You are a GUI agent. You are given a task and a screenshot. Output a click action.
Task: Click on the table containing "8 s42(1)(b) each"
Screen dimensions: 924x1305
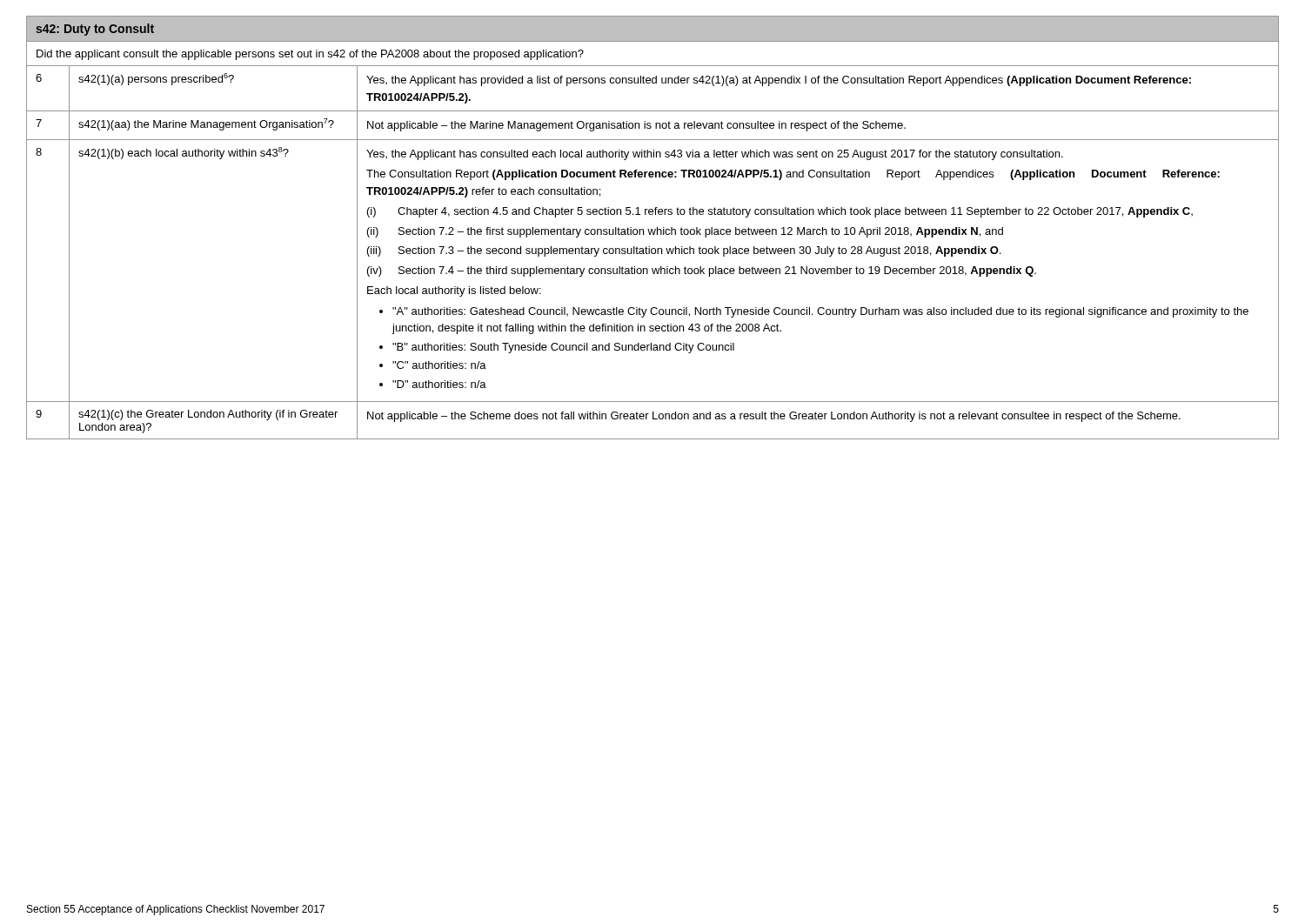652,270
